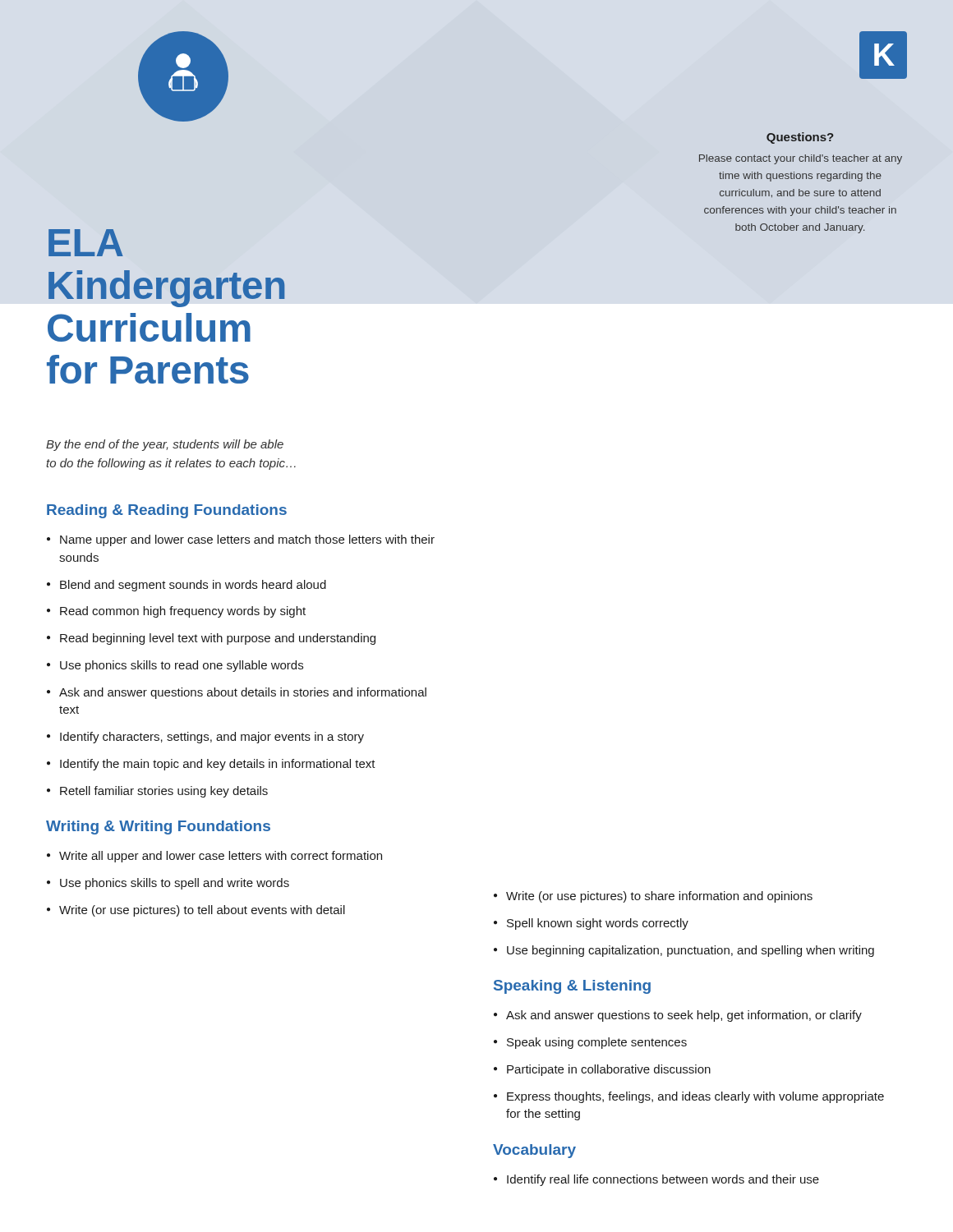Viewport: 953px width, 1232px height.
Task: Find "Writing & Writing Foundations" on this page
Action: (x=158, y=826)
